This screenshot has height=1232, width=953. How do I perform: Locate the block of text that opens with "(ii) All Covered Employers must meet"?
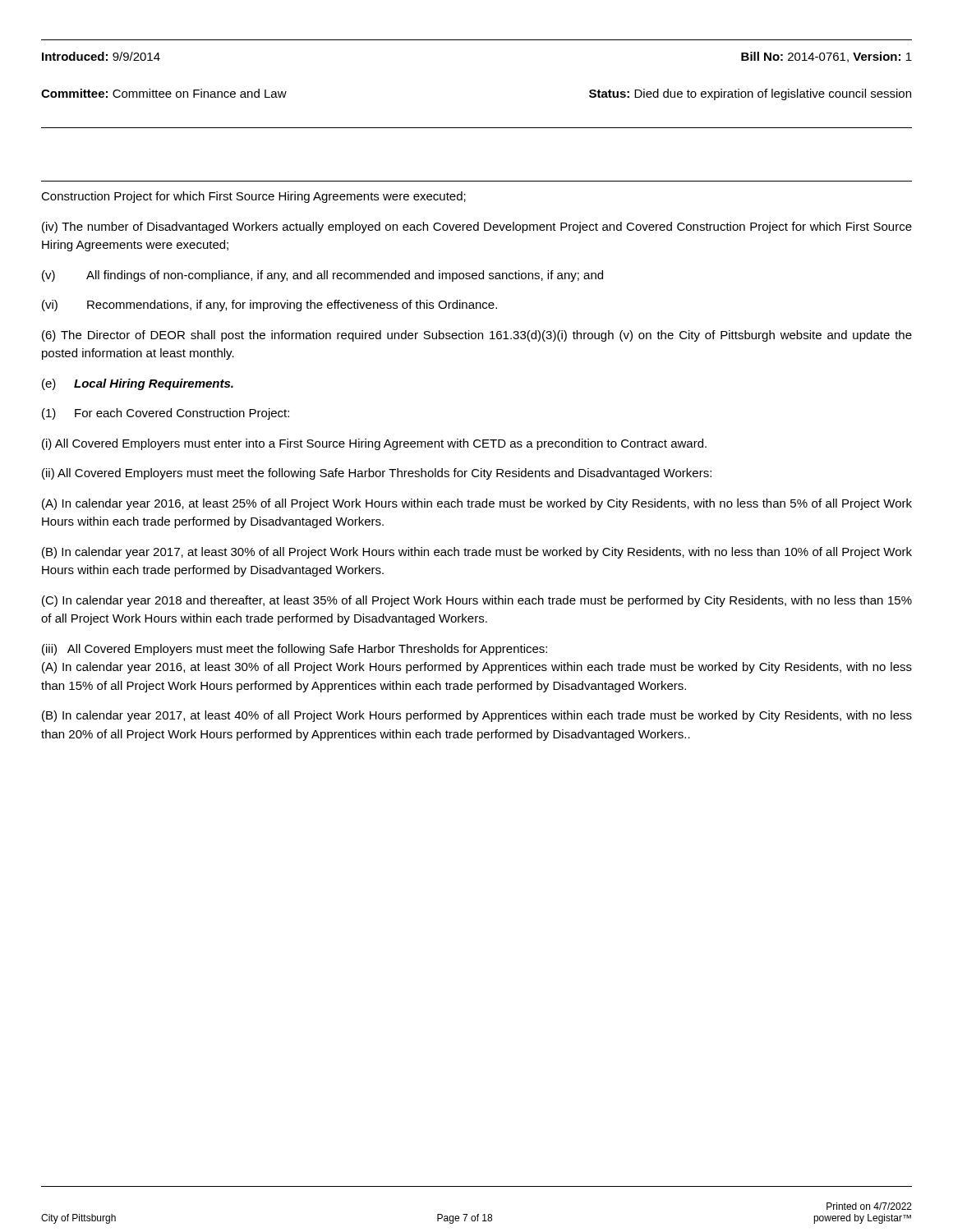click(x=377, y=473)
